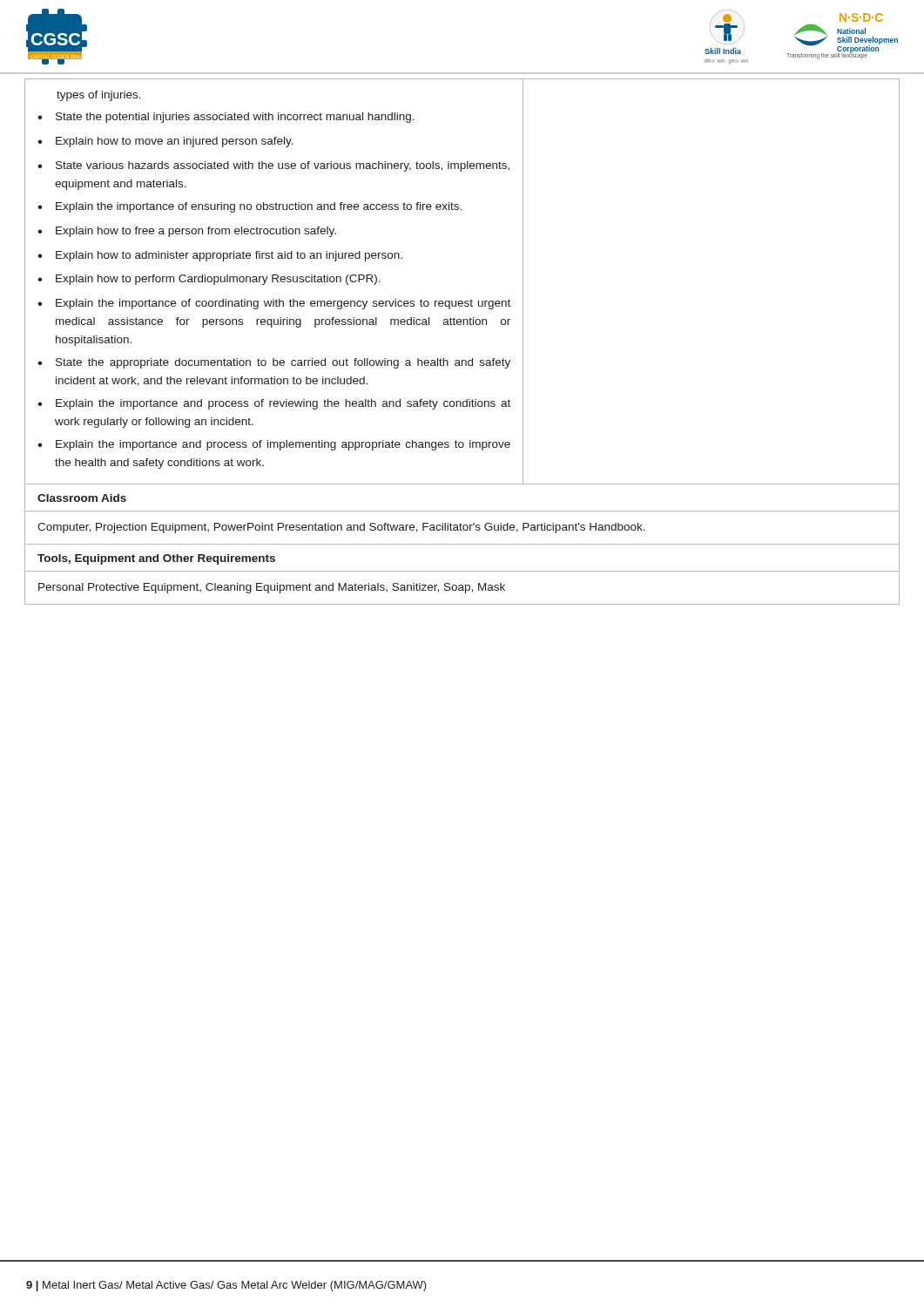
Task: Locate the section header containing "Classroom Aids"
Action: coord(82,498)
